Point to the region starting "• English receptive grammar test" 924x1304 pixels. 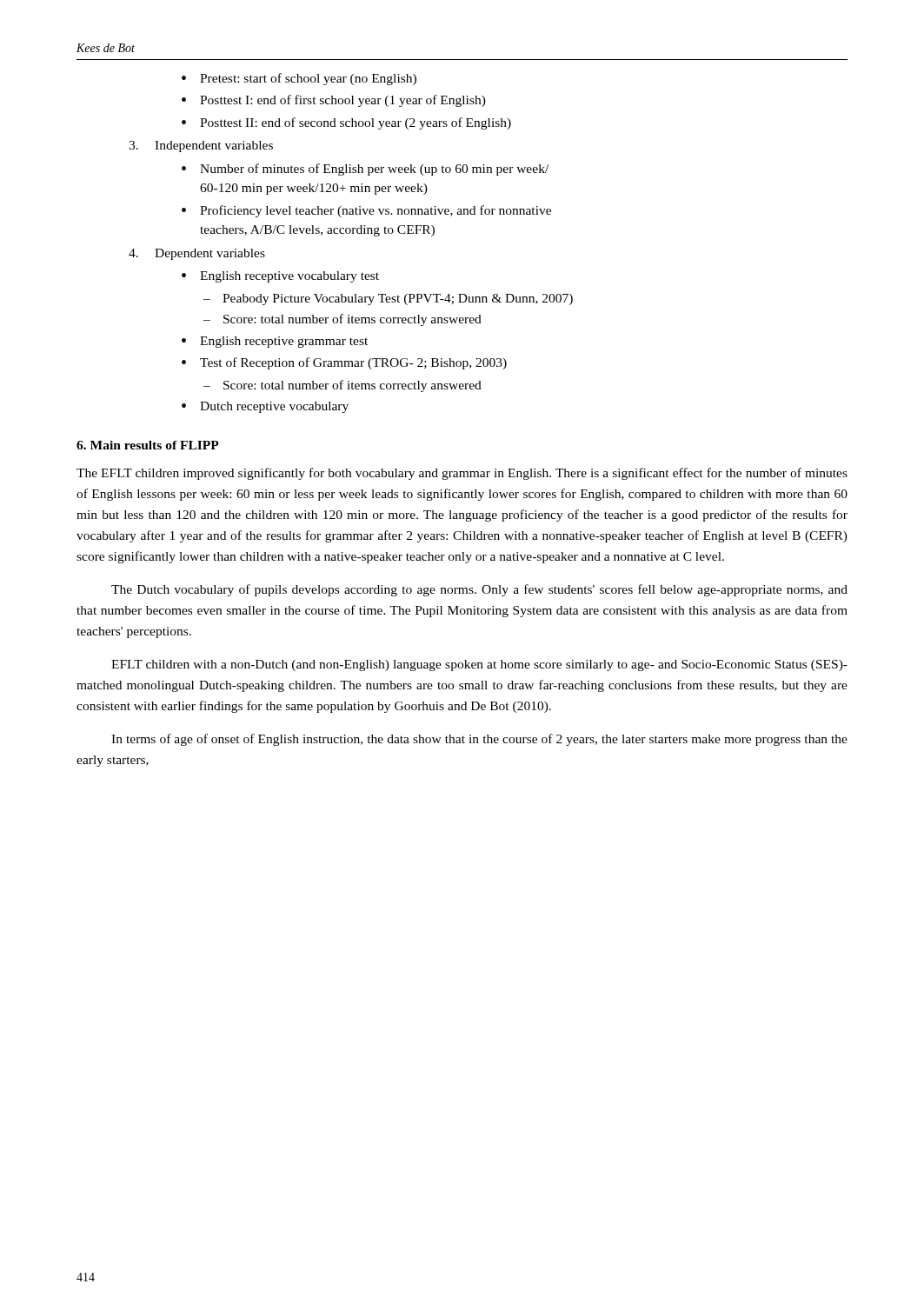[x=275, y=342]
